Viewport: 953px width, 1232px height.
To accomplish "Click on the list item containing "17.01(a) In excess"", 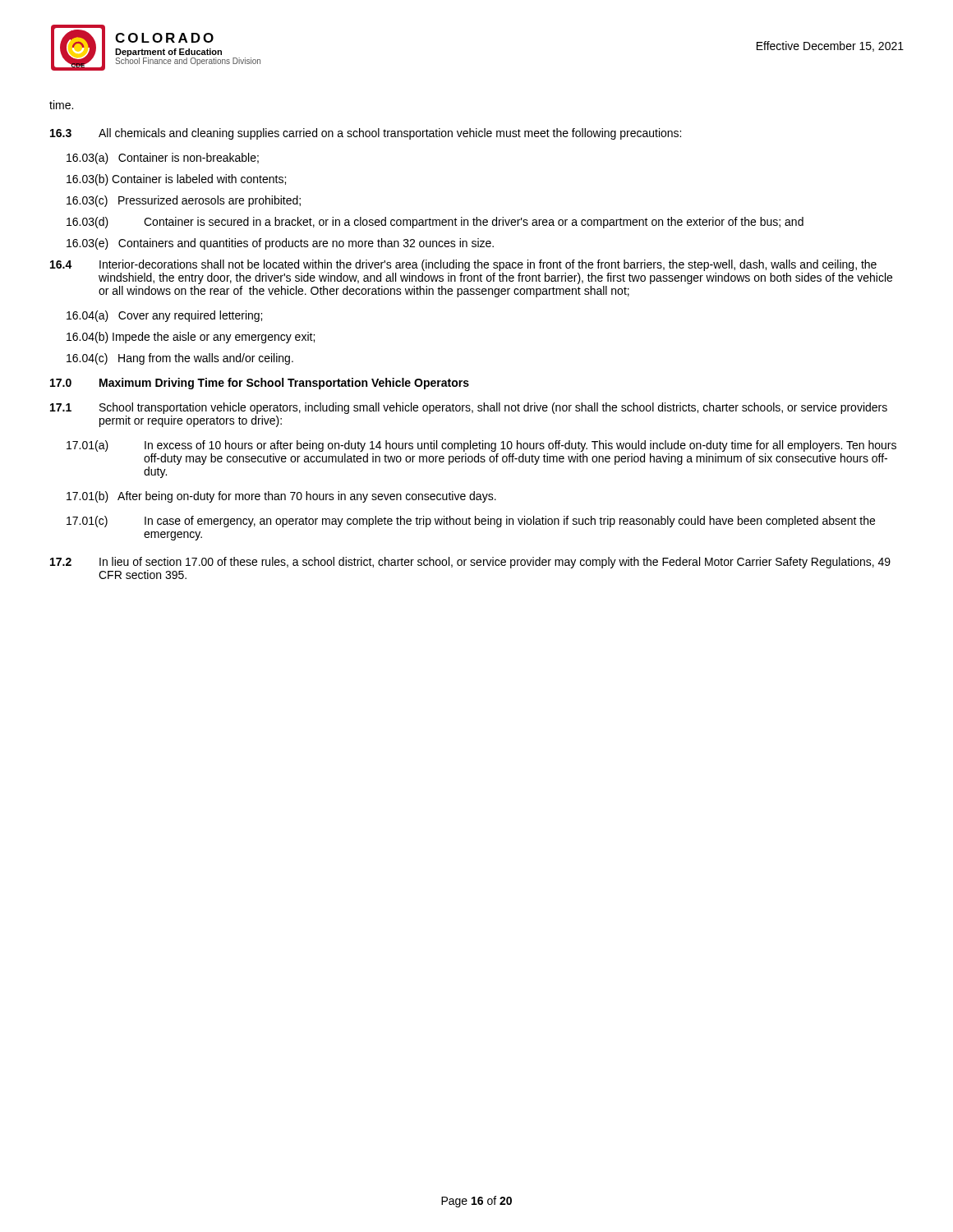I will coord(485,458).
